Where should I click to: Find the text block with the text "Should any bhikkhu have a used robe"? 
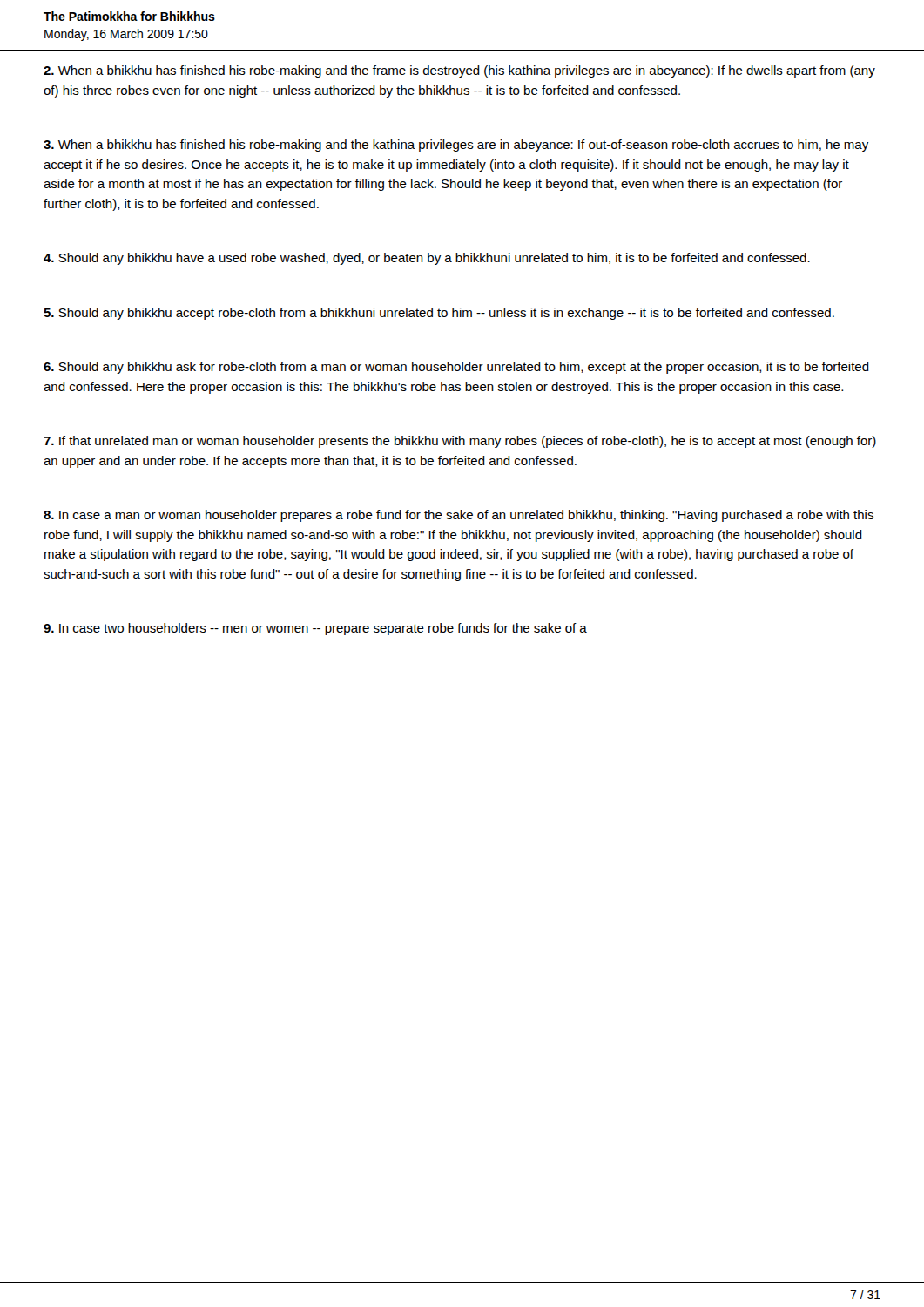click(x=427, y=257)
